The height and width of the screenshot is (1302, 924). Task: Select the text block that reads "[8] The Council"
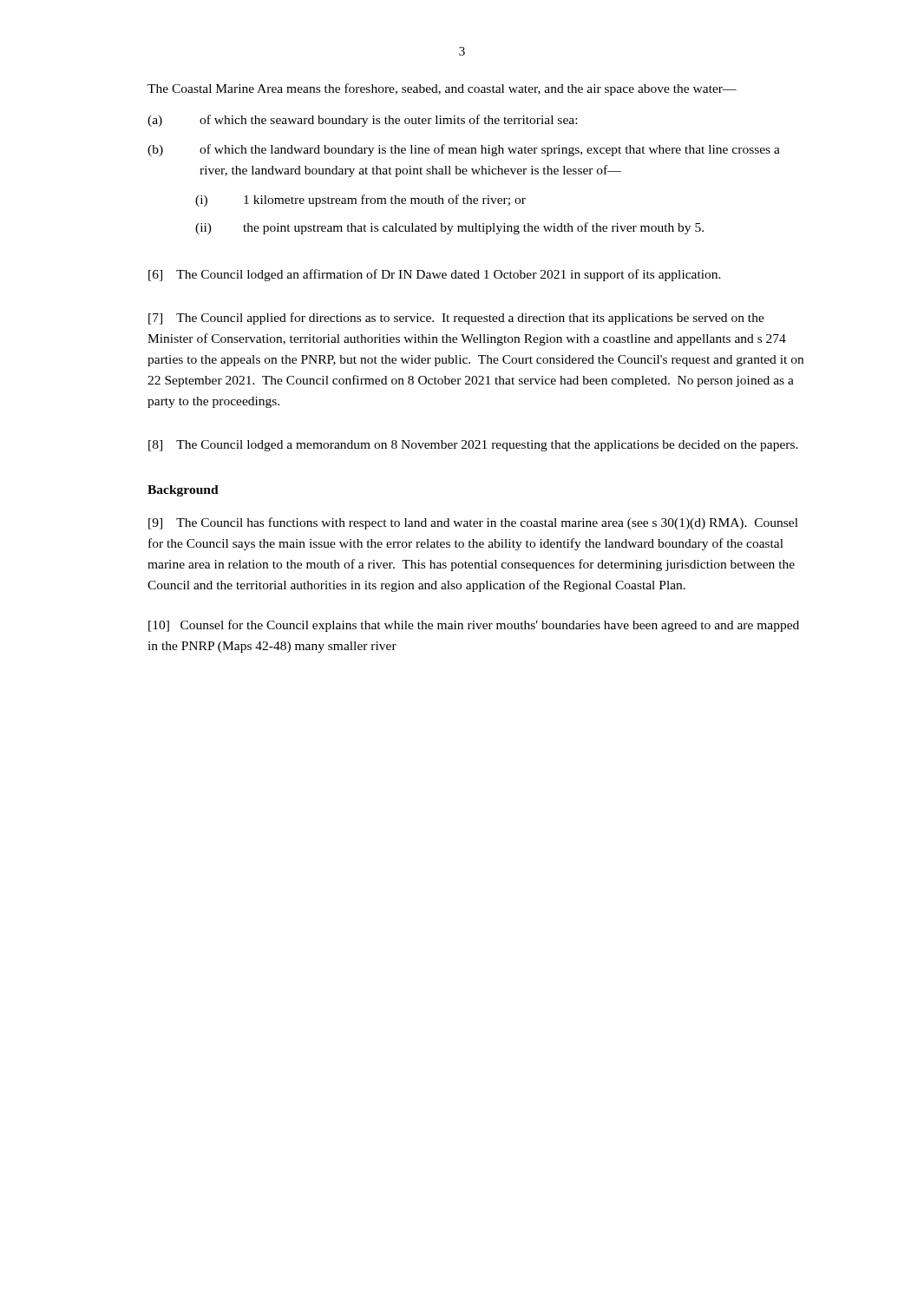tap(473, 444)
